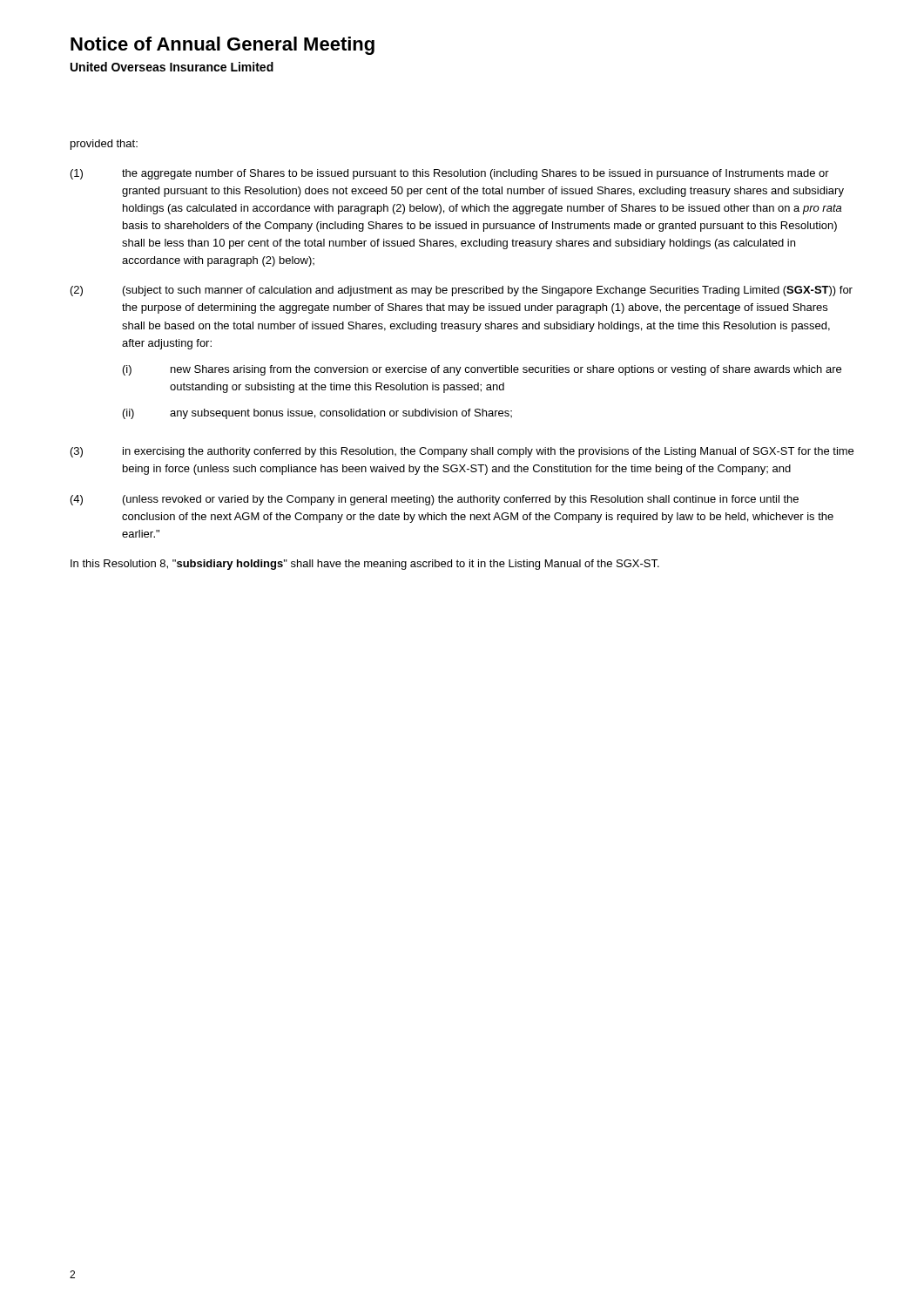Click where it says "Notice of Annual General Meeting"

tap(223, 44)
